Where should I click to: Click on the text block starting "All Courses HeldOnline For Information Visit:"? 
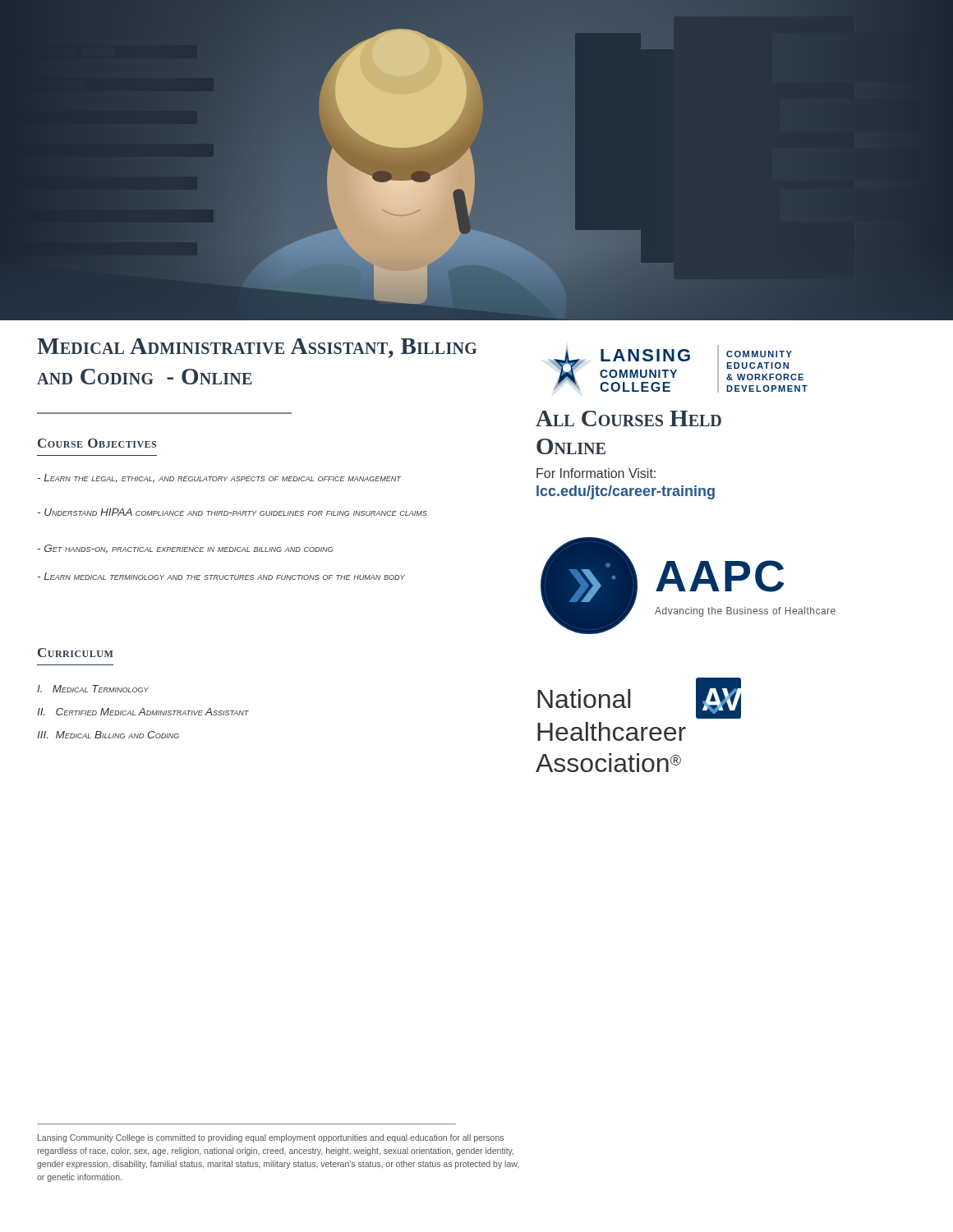628,418
